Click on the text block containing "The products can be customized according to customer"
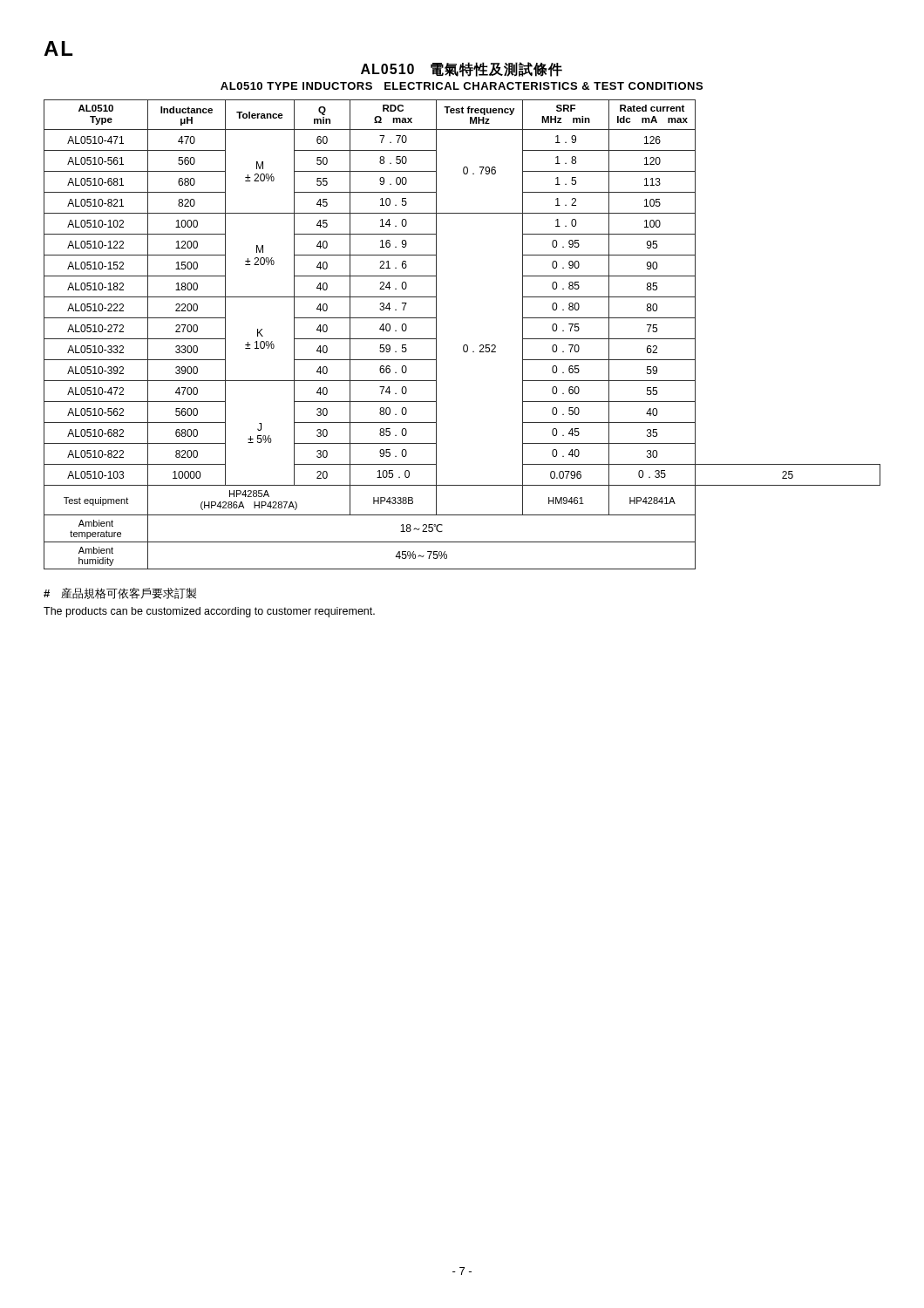 [210, 611]
